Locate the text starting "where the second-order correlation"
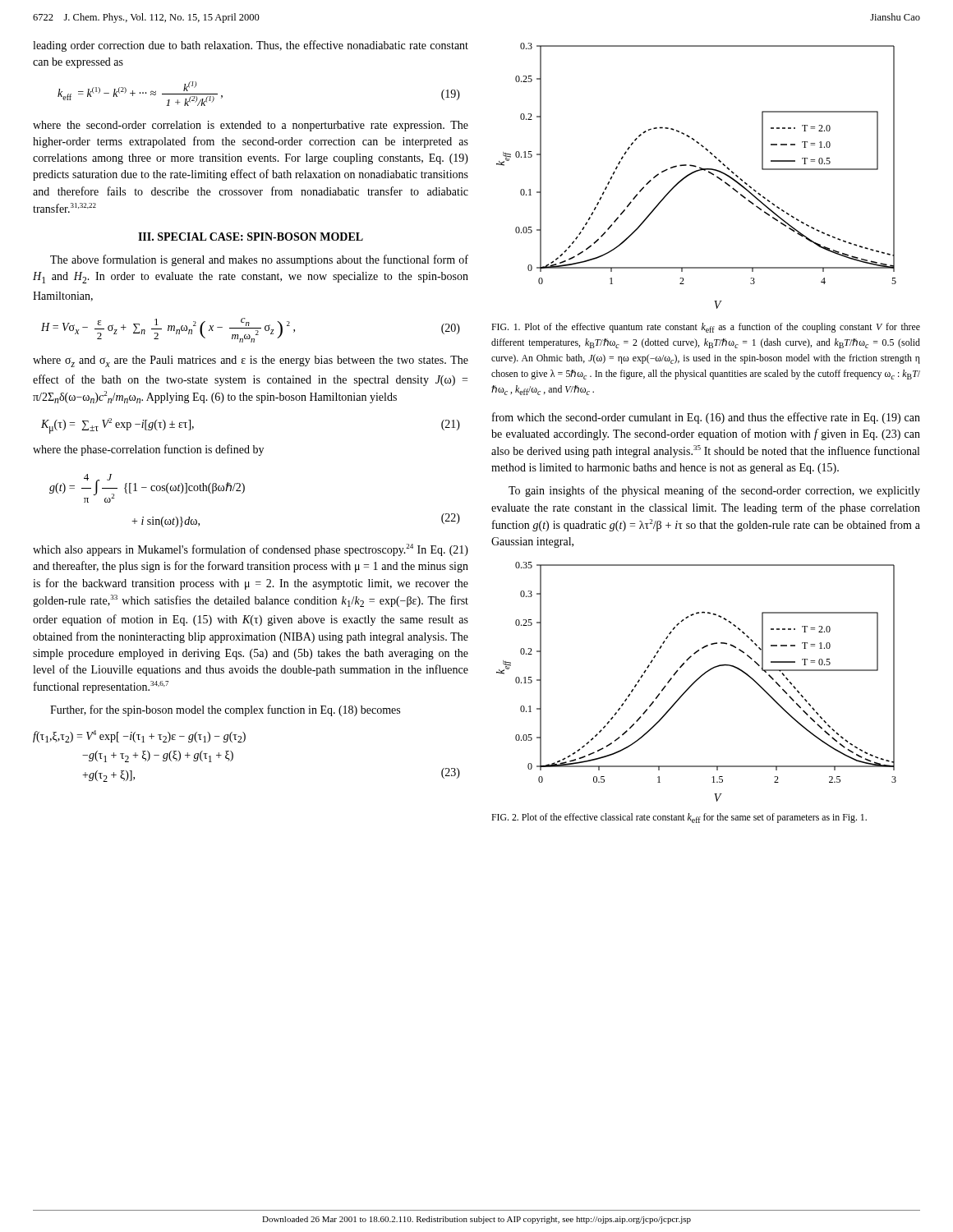Image resolution: width=953 pixels, height=1232 pixels. click(251, 167)
